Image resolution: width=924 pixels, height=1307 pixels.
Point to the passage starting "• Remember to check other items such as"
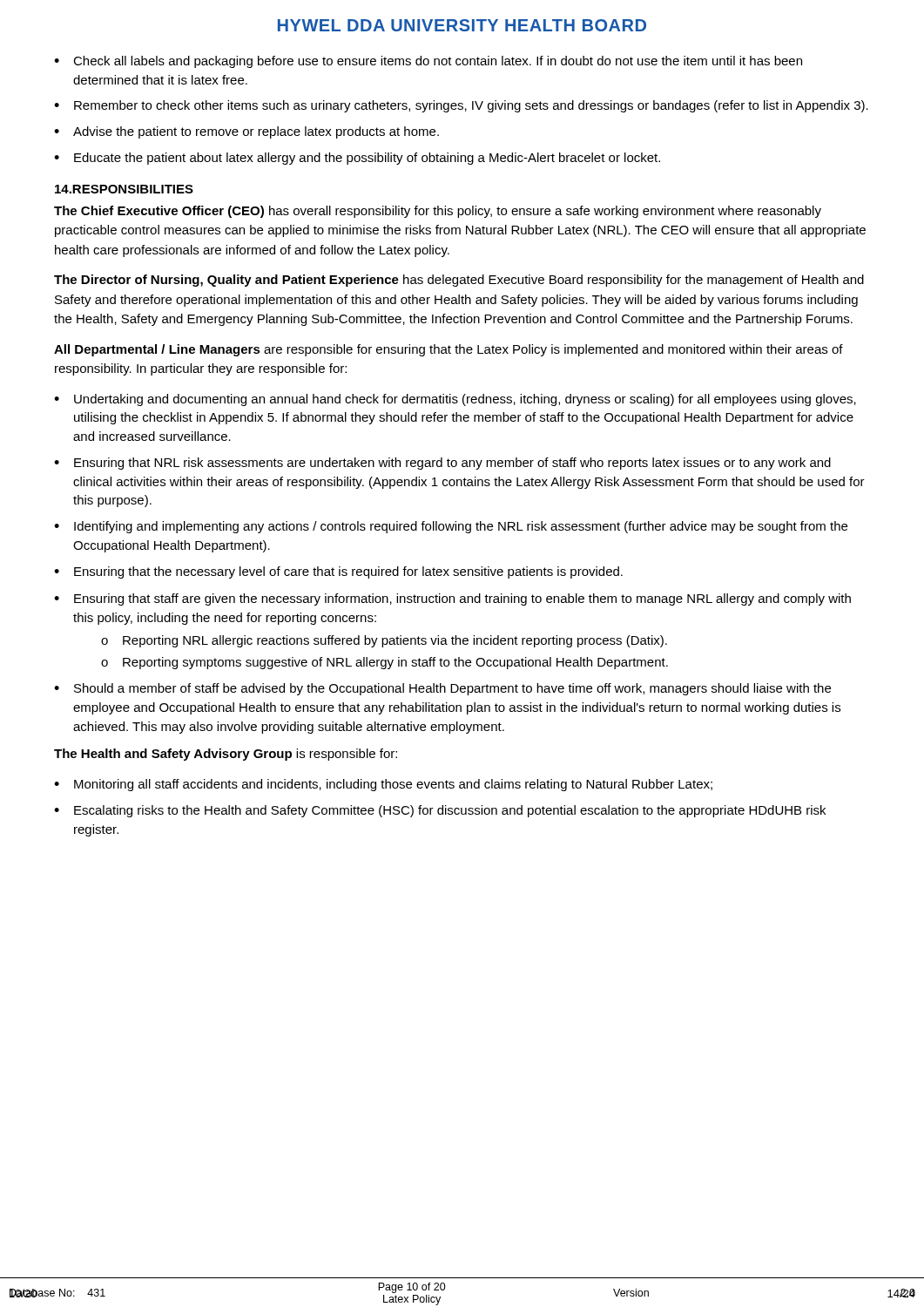(x=462, y=106)
